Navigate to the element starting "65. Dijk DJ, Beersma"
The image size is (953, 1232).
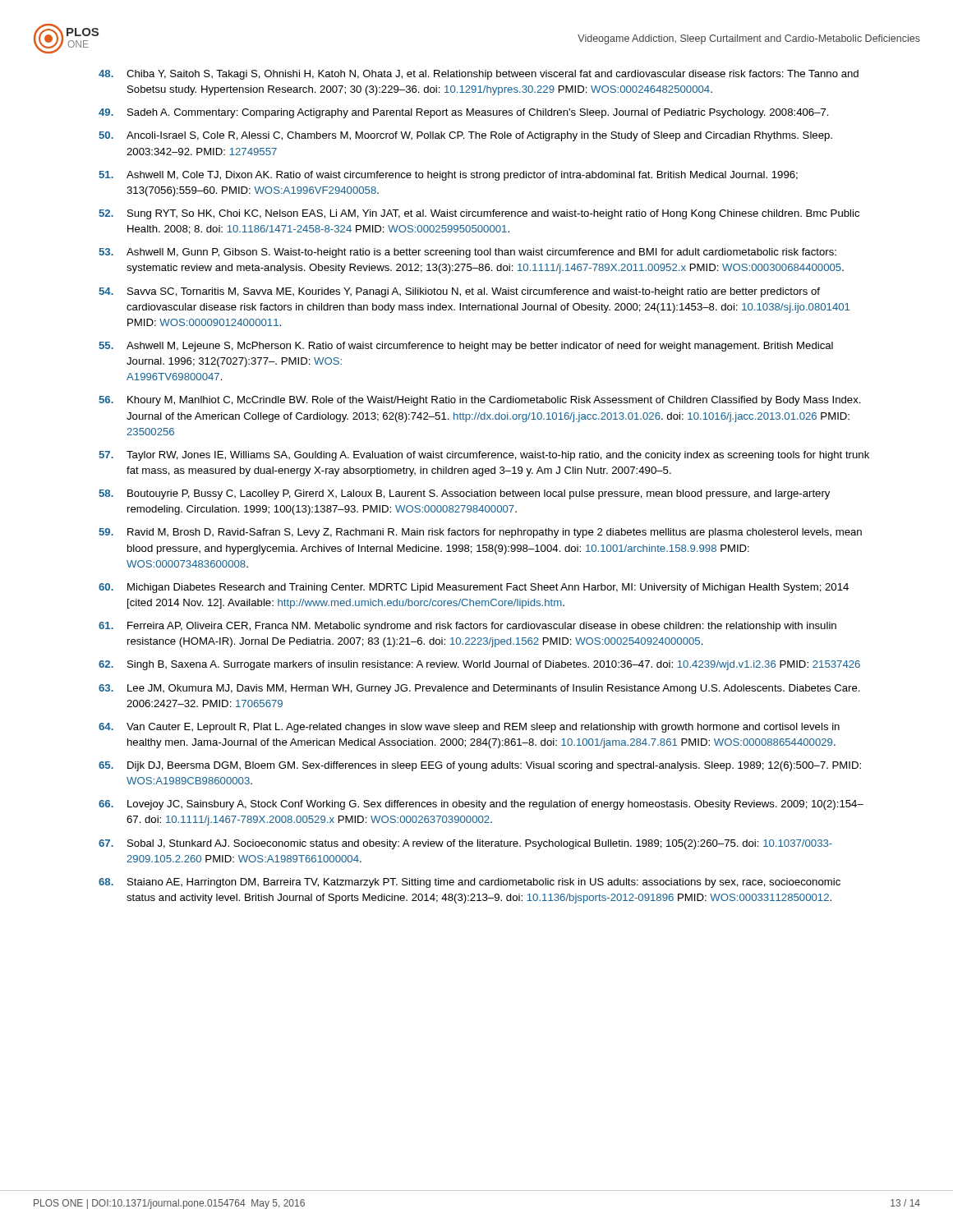click(x=485, y=773)
